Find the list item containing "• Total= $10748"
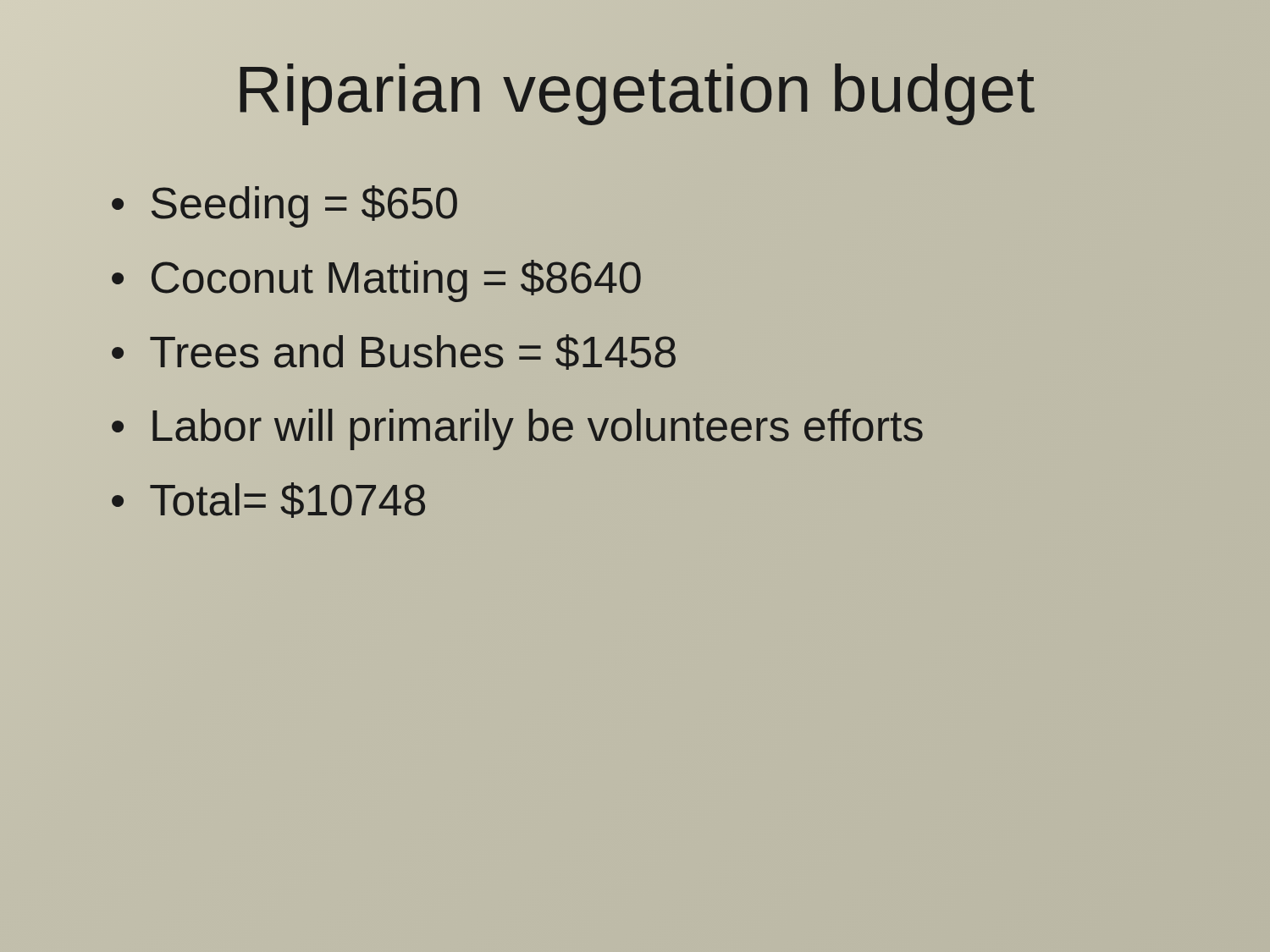Viewport: 1270px width, 952px height. point(269,501)
